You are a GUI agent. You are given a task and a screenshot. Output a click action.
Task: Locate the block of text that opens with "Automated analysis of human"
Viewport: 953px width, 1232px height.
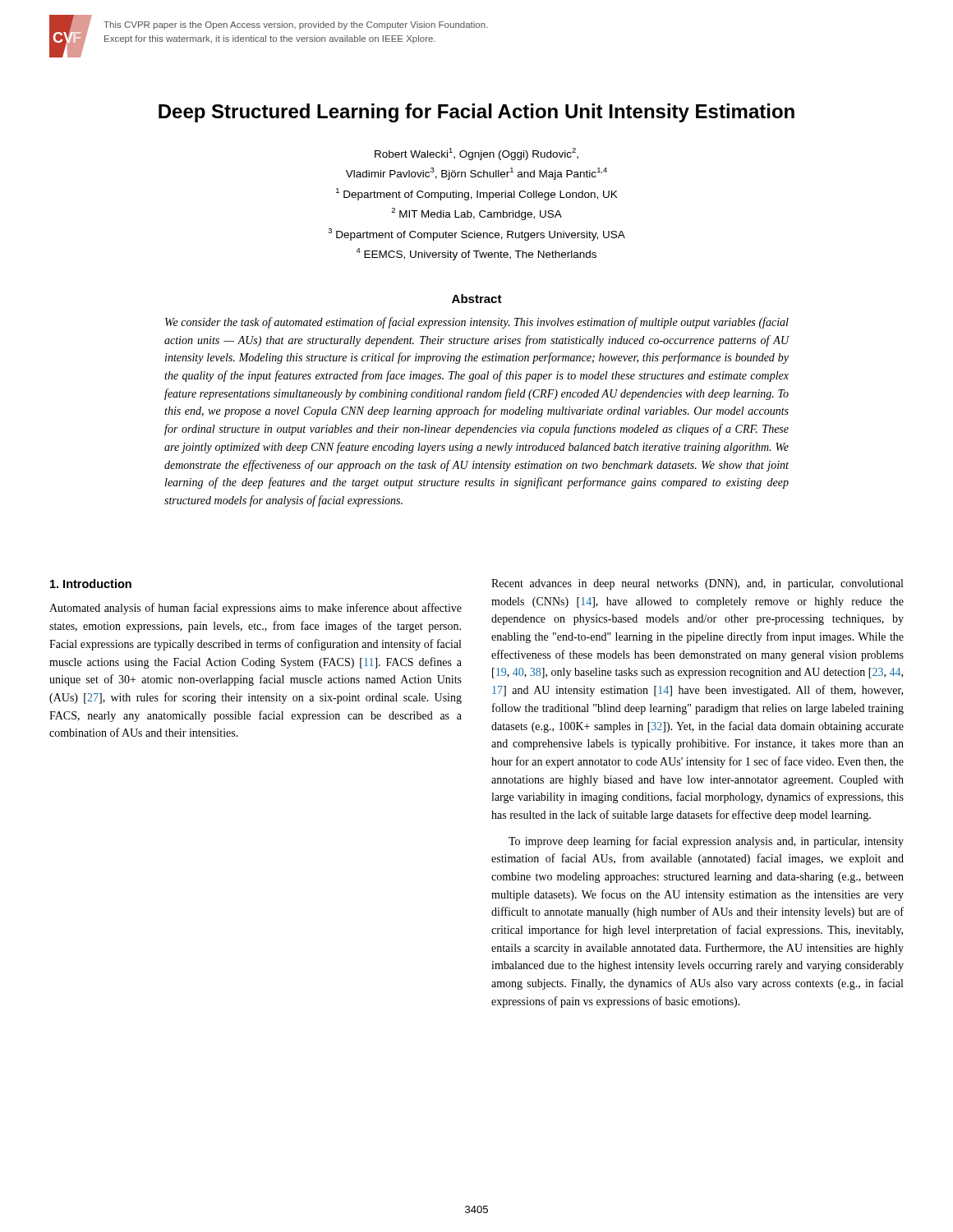255,671
